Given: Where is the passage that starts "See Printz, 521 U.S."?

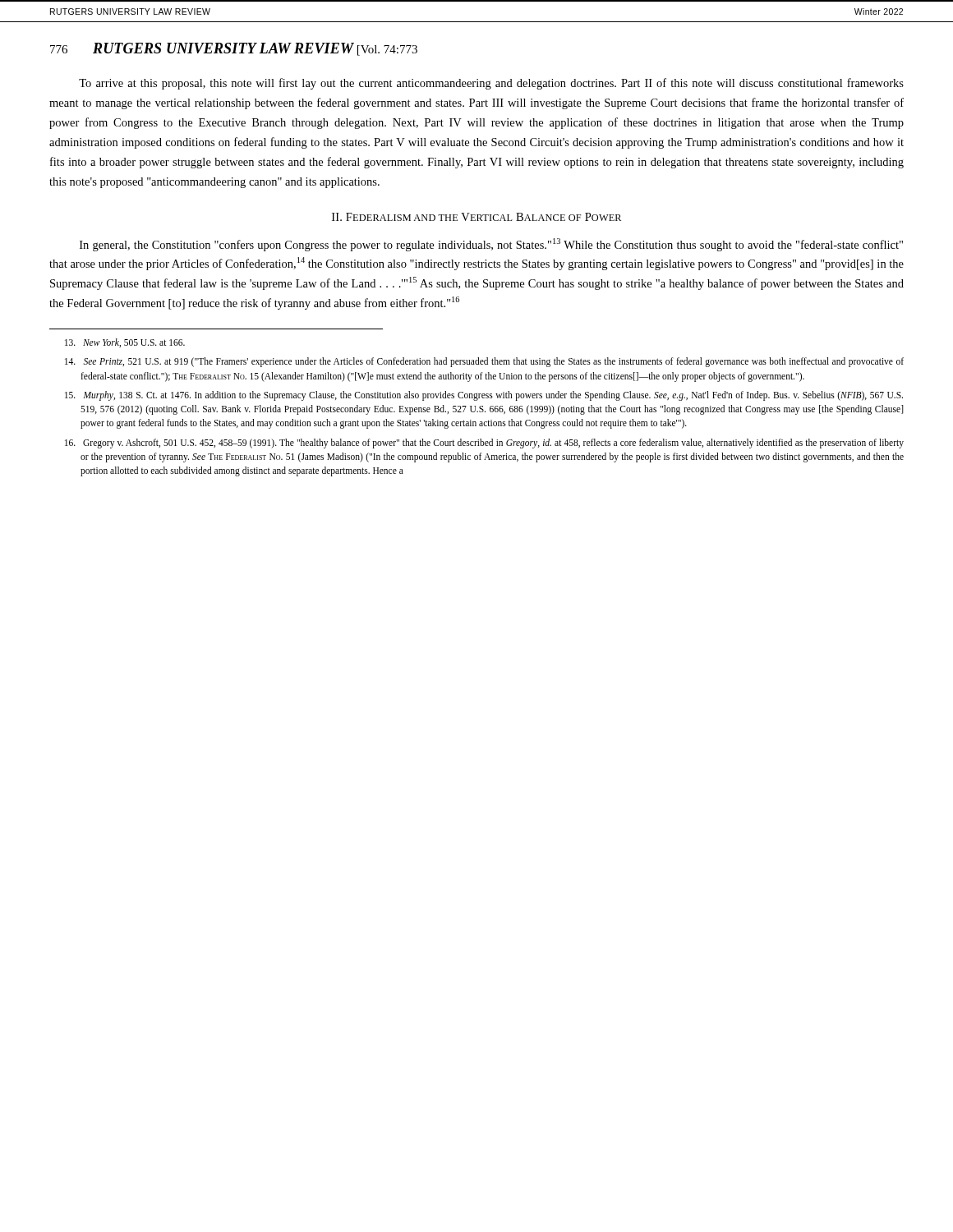Looking at the screenshot, I should click(476, 369).
